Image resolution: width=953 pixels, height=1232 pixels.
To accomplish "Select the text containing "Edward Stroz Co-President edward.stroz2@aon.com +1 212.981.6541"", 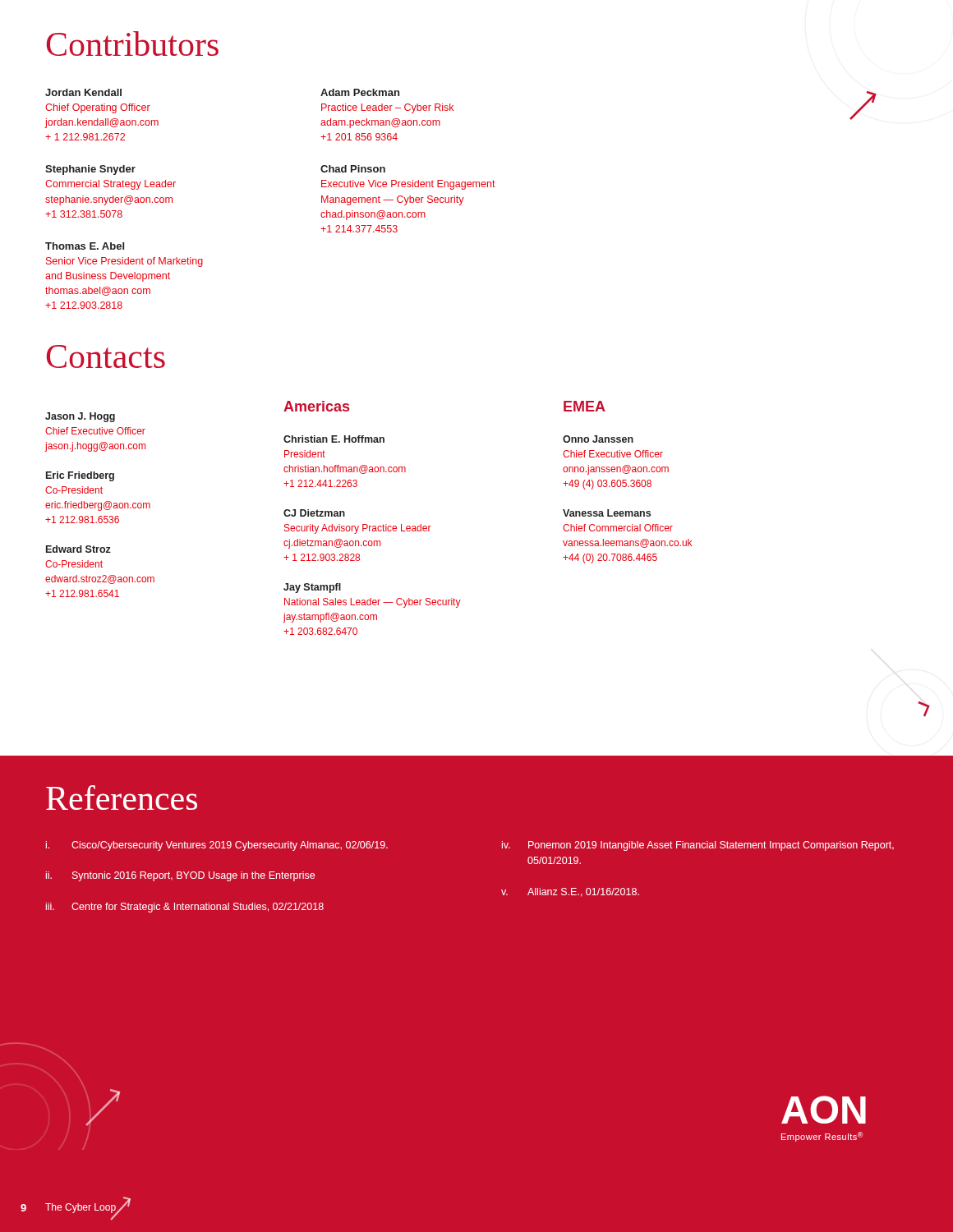I will [x=140, y=572].
